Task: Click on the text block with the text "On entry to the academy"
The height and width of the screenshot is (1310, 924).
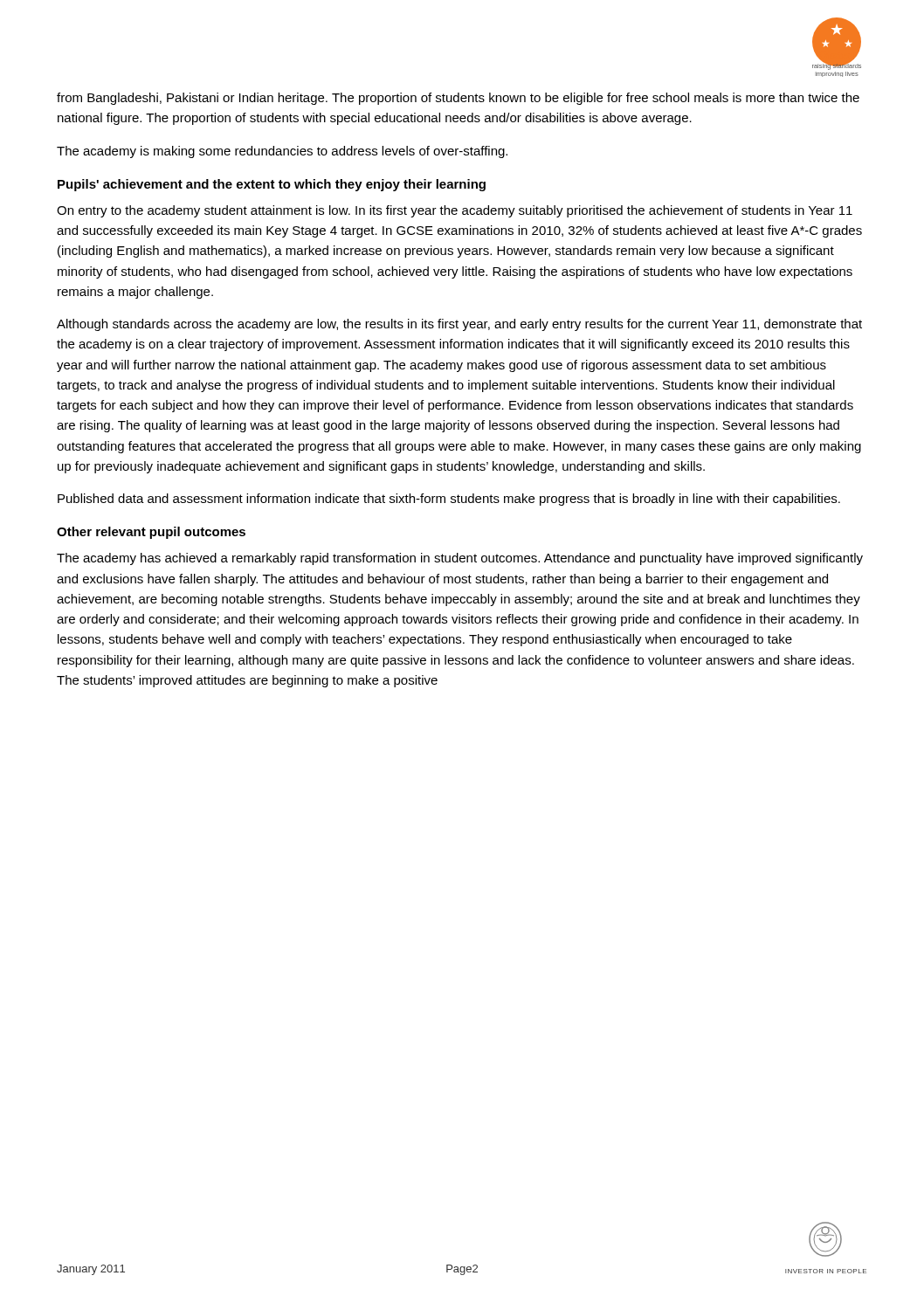Action: pyautogui.click(x=462, y=251)
